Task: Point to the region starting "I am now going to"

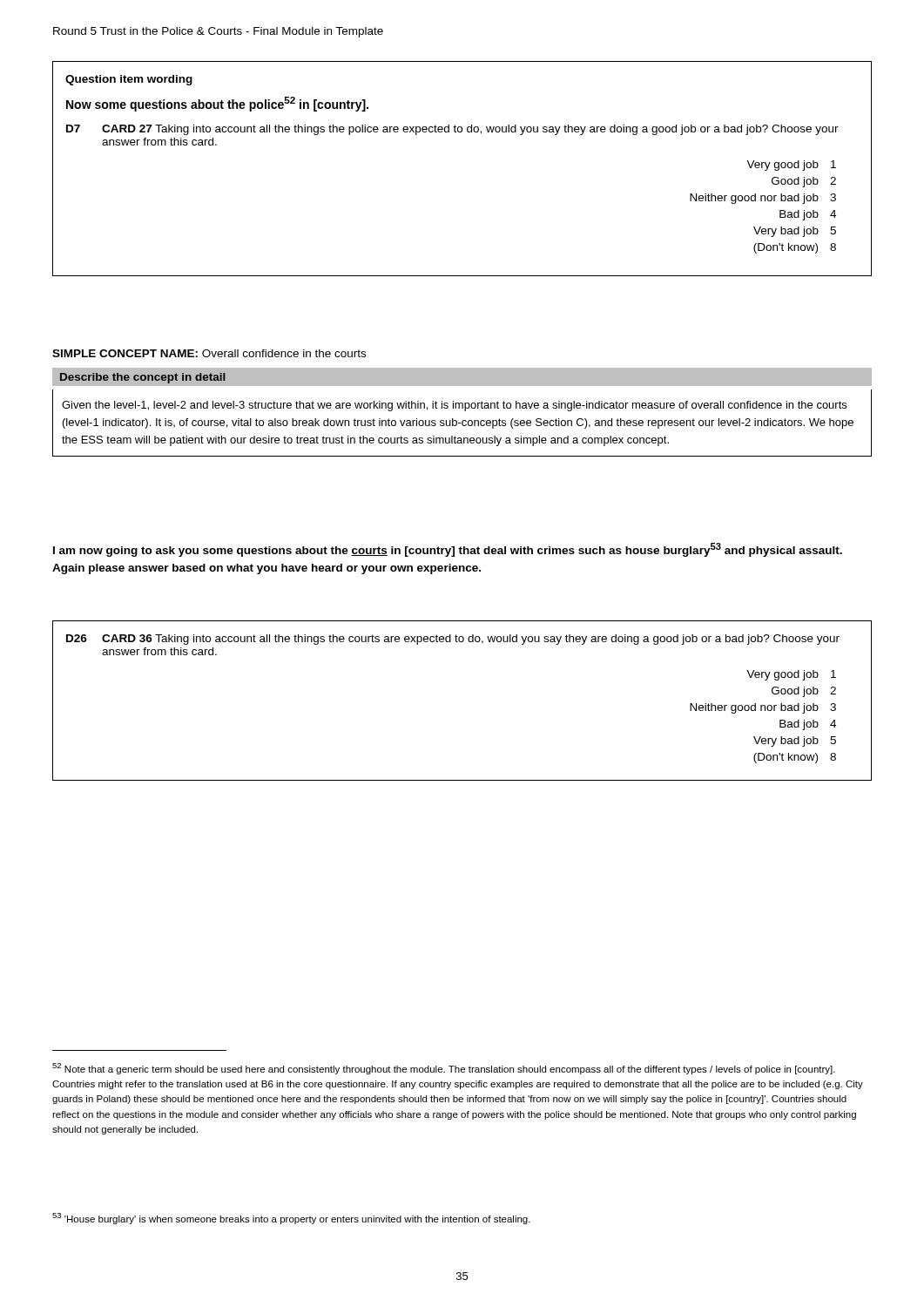Action: (x=447, y=557)
